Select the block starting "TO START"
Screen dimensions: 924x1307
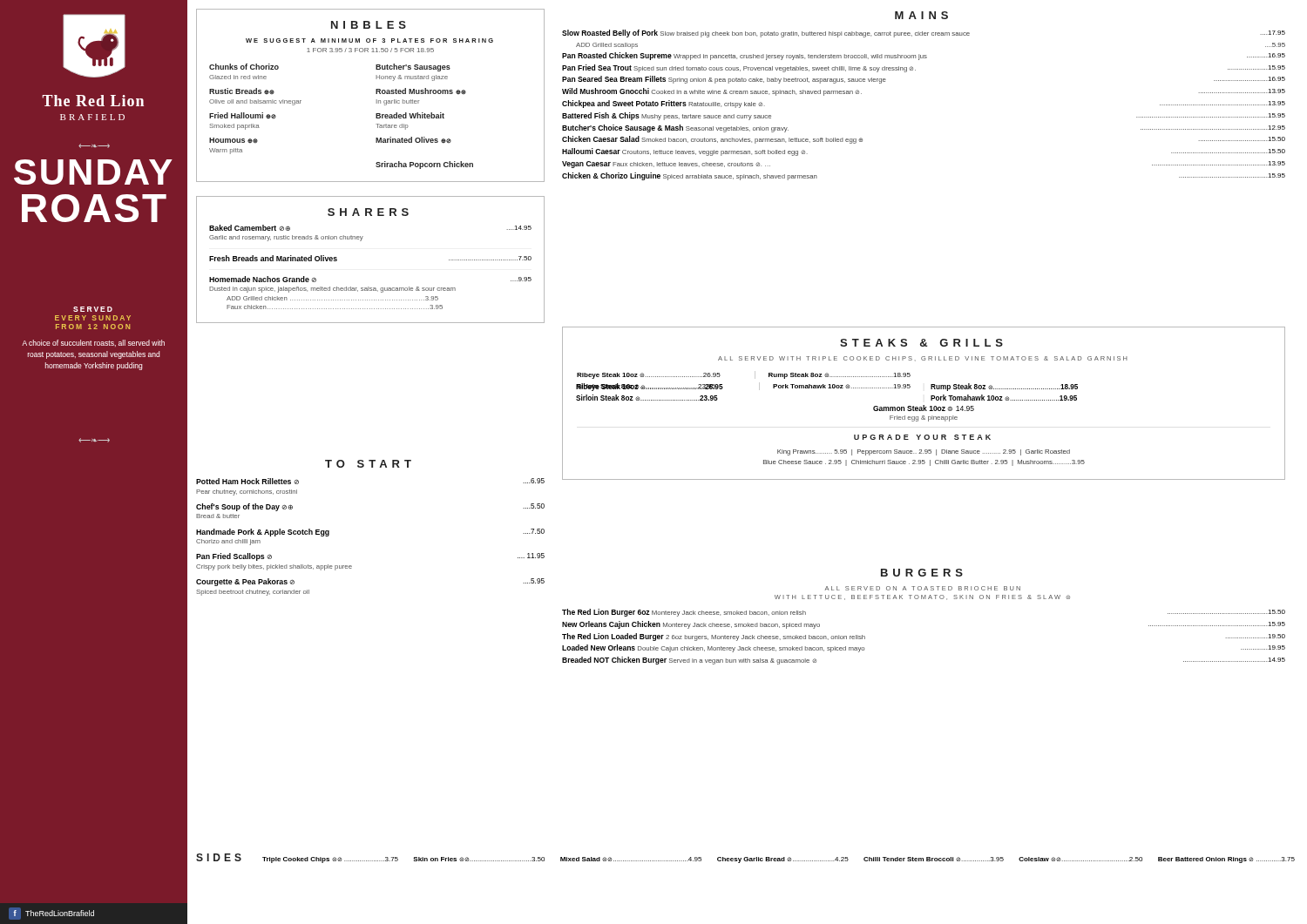pyautogui.click(x=370, y=464)
